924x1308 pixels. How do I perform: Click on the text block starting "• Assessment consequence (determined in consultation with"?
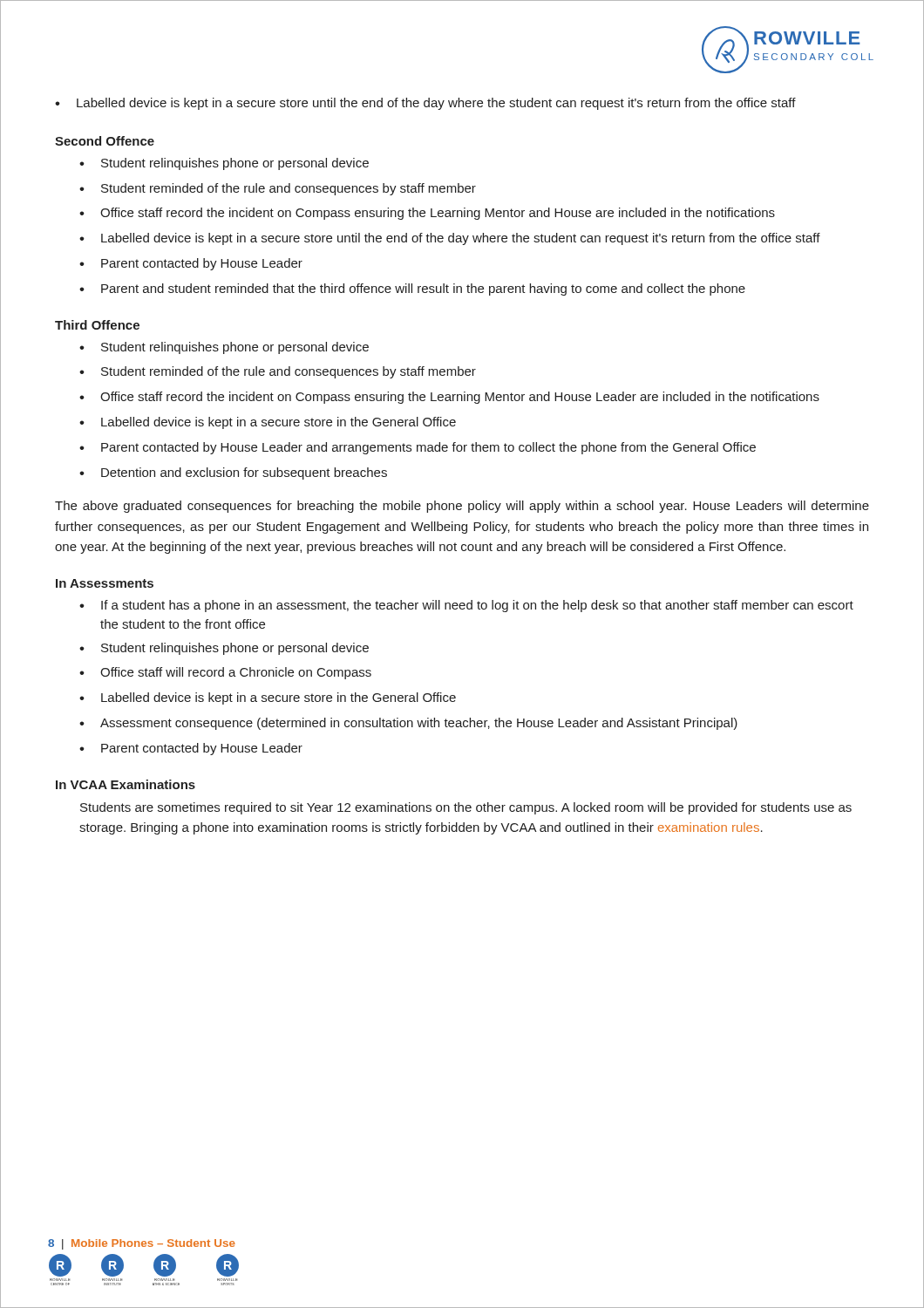tap(474, 724)
